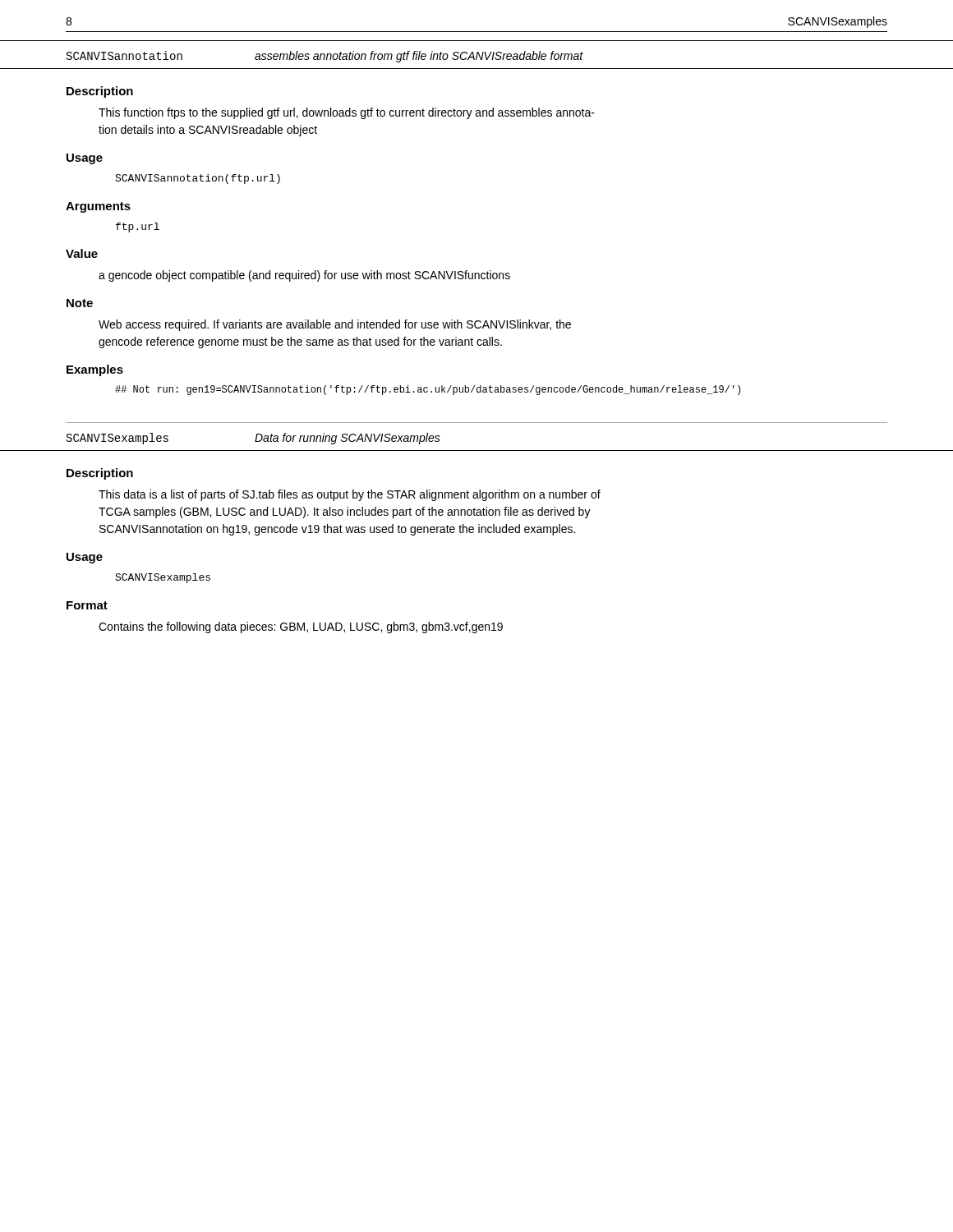Select the text block that reads "This function ftps to the"
Screen dimensions: 1232x953
(x=347, y=121)
